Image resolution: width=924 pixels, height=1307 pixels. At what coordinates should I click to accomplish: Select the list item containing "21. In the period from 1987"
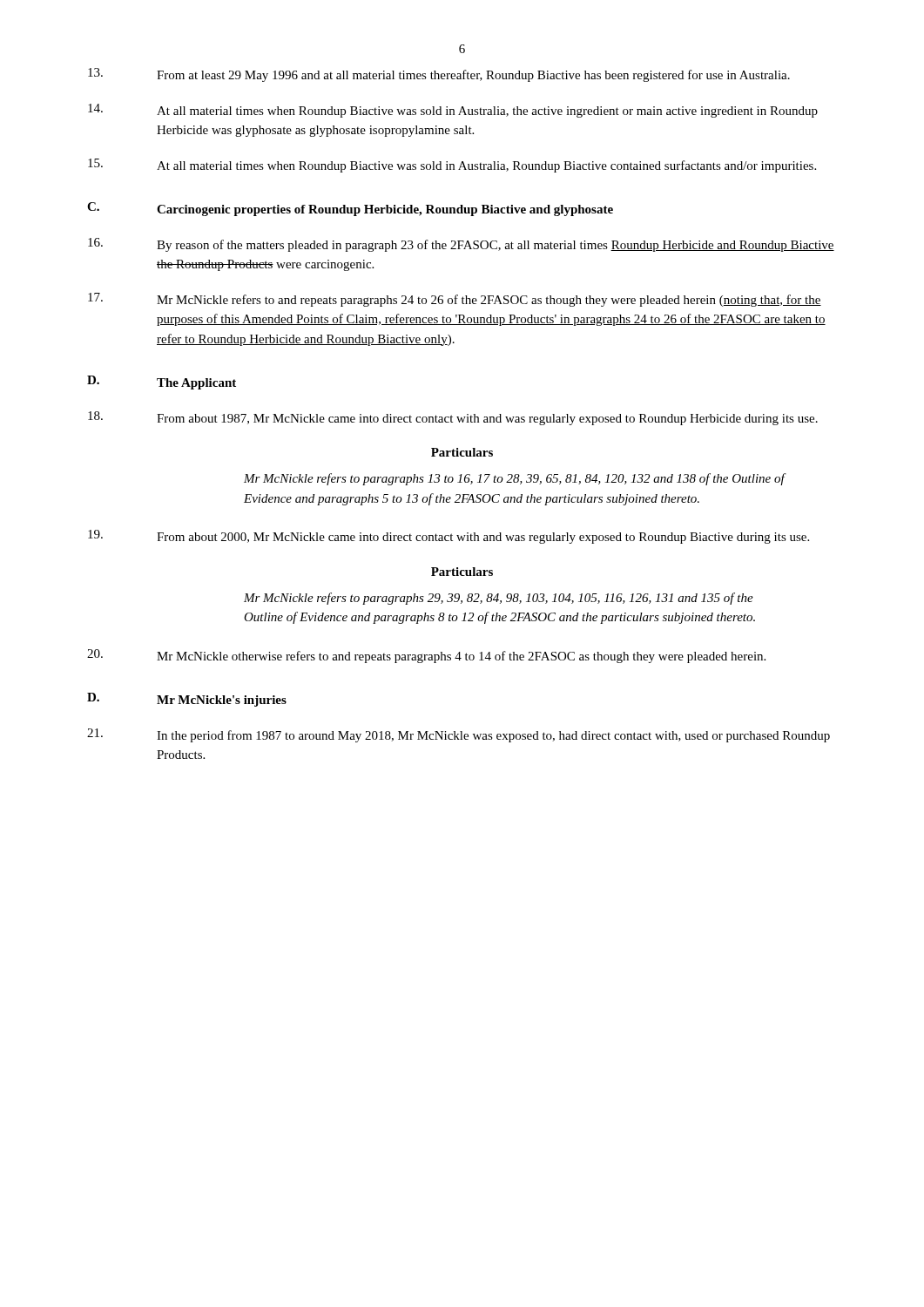click(x=462, y=745)
